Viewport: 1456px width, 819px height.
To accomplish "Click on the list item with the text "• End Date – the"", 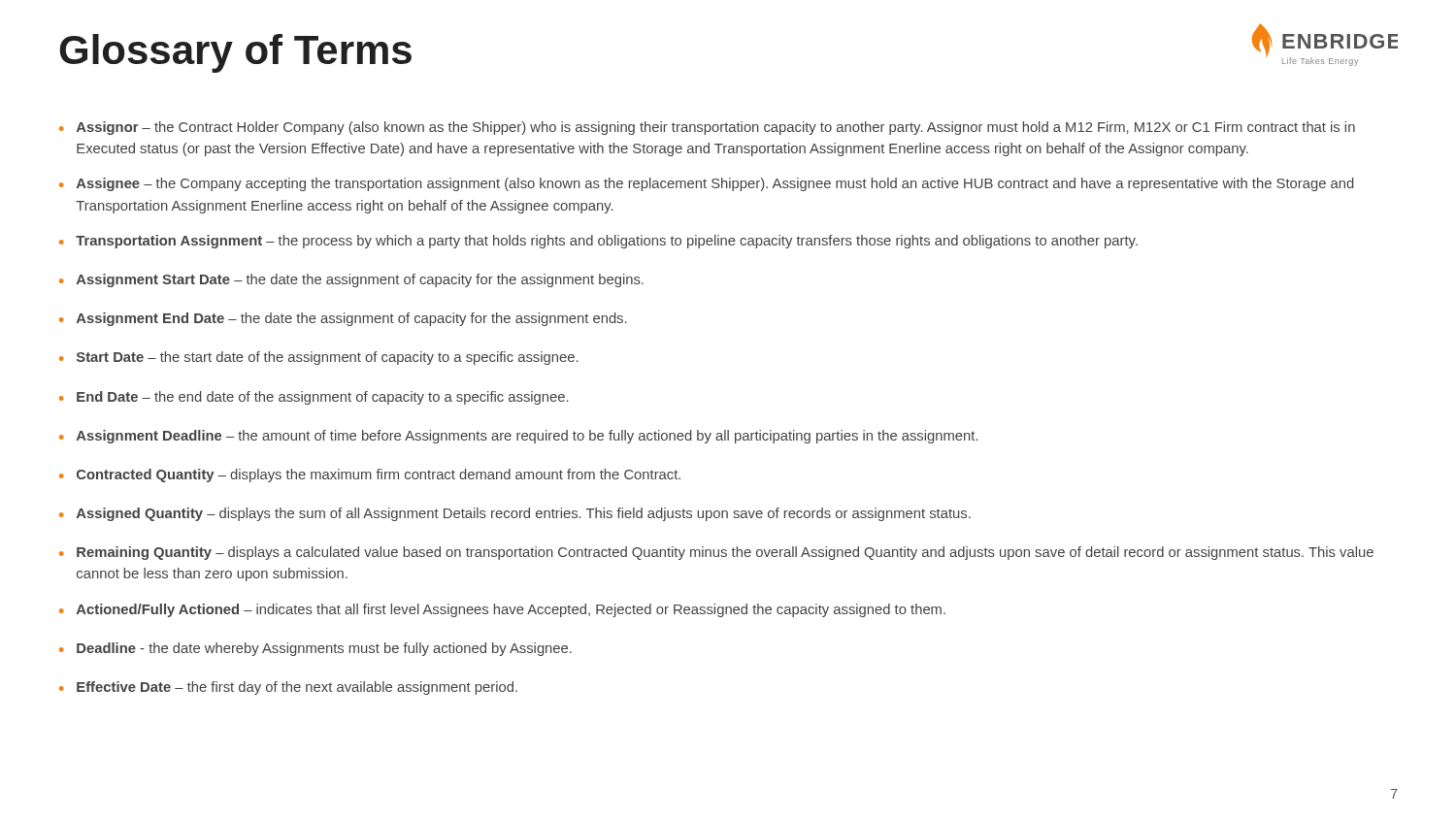I will [314, 398].
